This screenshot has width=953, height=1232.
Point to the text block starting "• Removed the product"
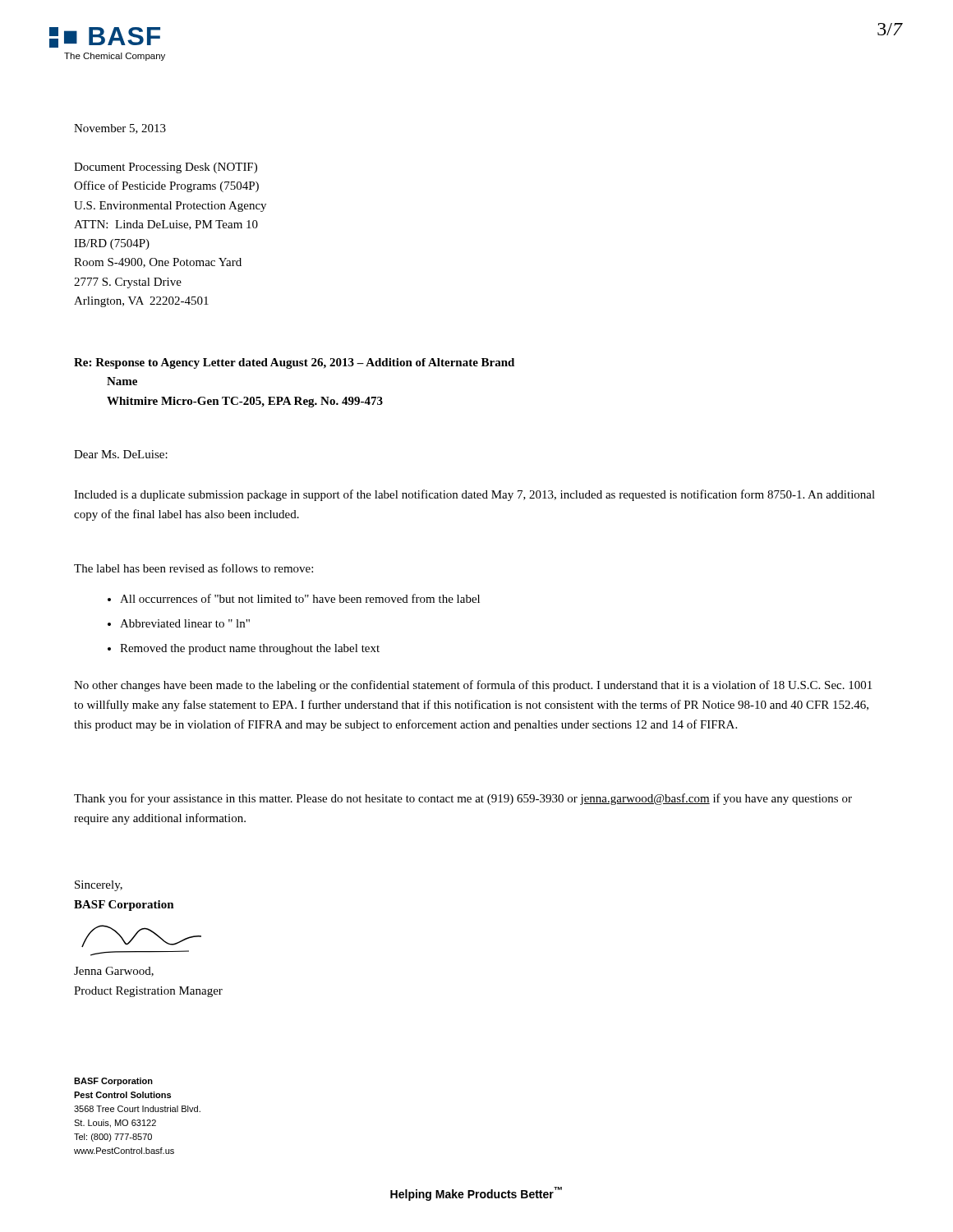click(x=243, y=650)
